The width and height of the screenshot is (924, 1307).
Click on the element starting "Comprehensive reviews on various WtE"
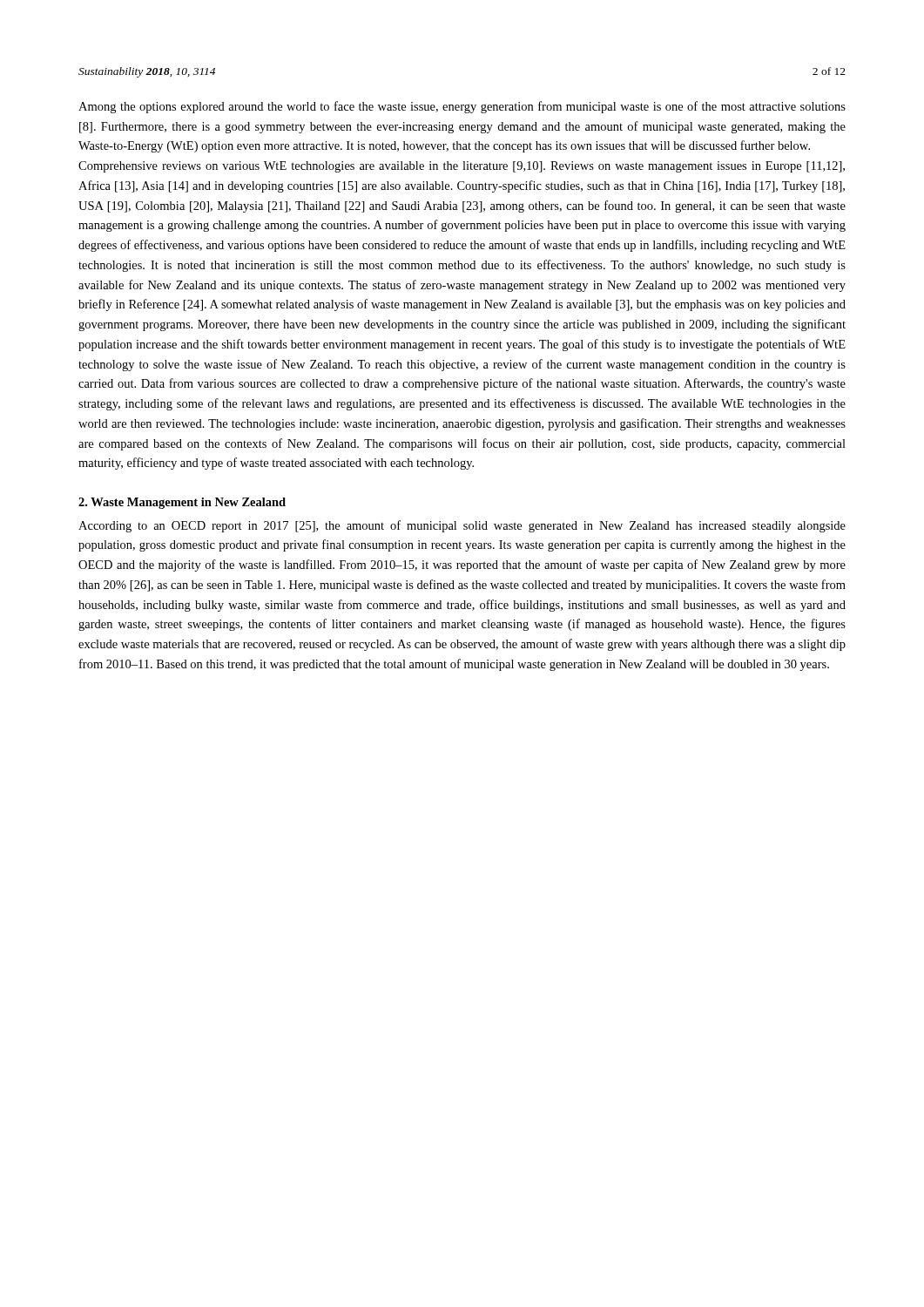[462, 315]
